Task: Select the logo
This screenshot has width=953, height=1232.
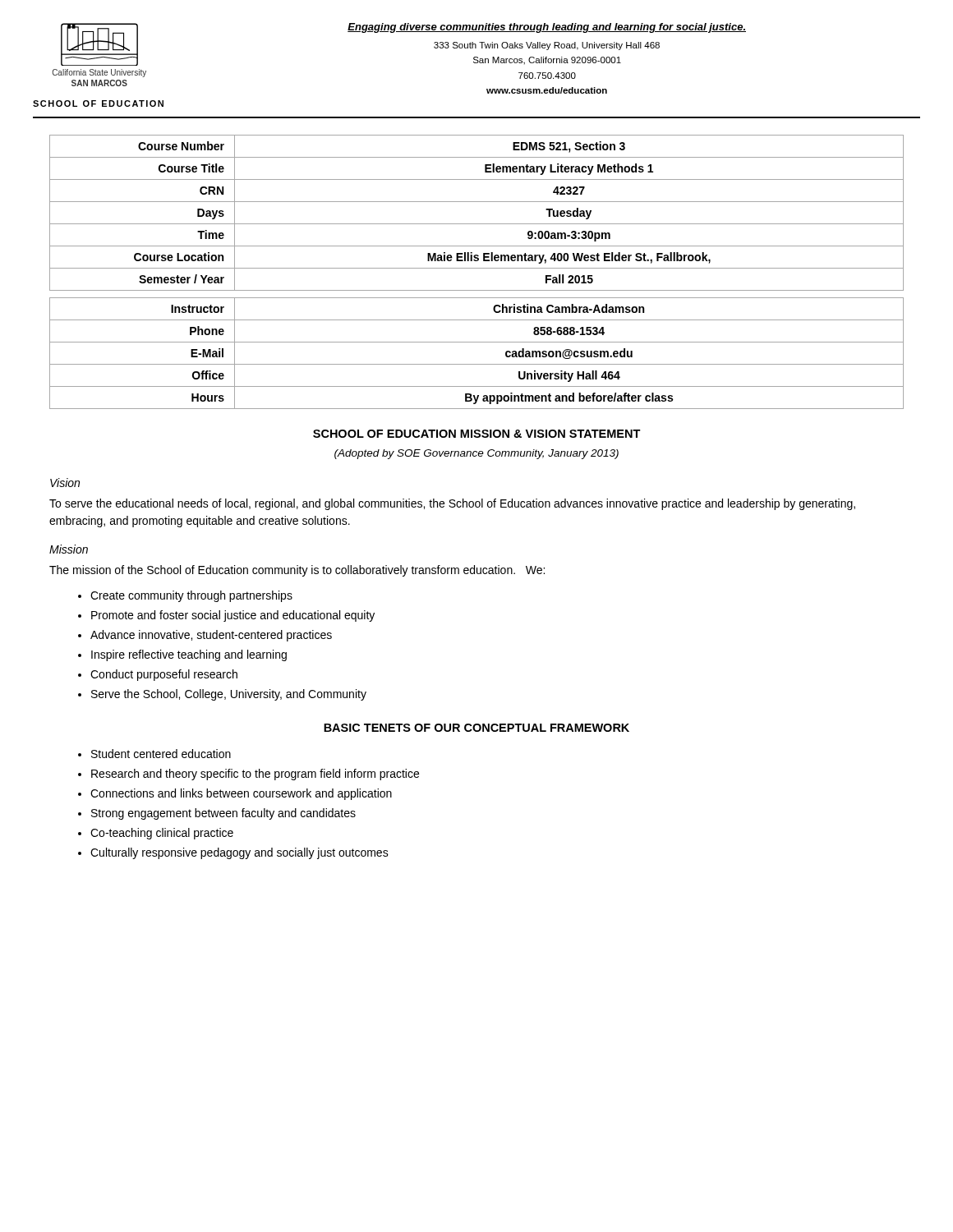Action: (x=99, y=62)
